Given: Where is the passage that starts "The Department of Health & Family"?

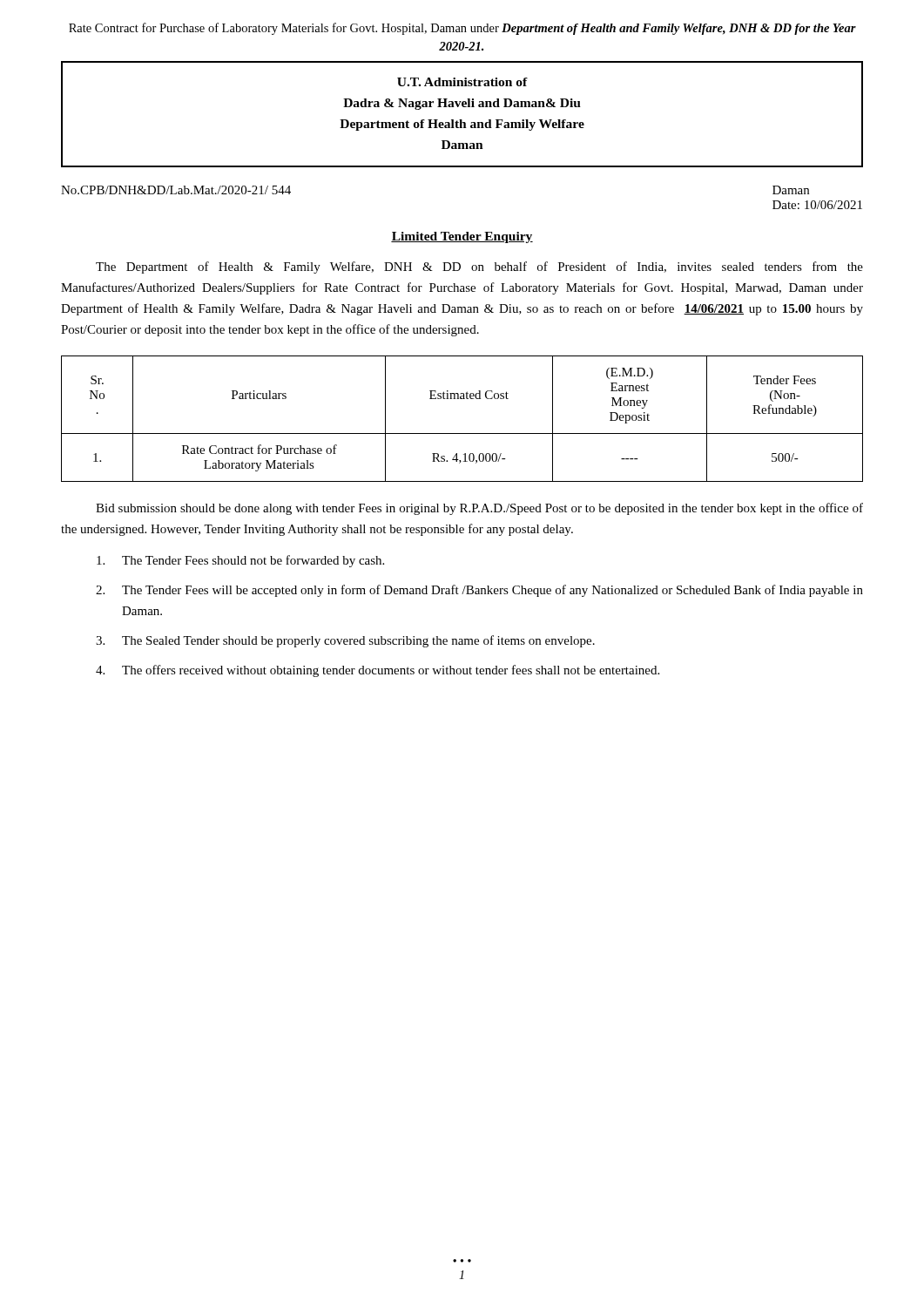Looking at the screenshot, I should 462,298.
